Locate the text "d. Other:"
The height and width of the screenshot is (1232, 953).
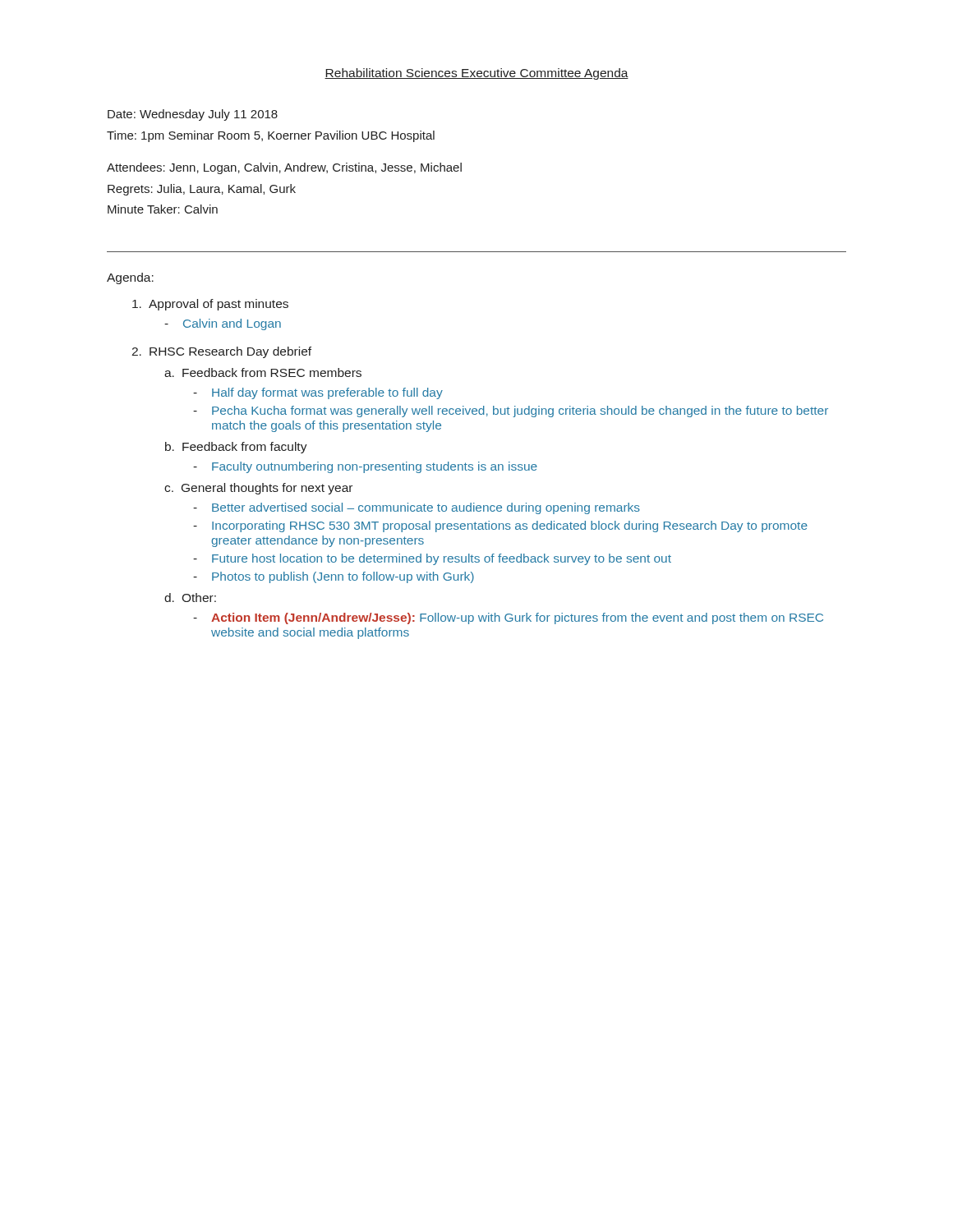pyautogui.click(x=191, y=598)
